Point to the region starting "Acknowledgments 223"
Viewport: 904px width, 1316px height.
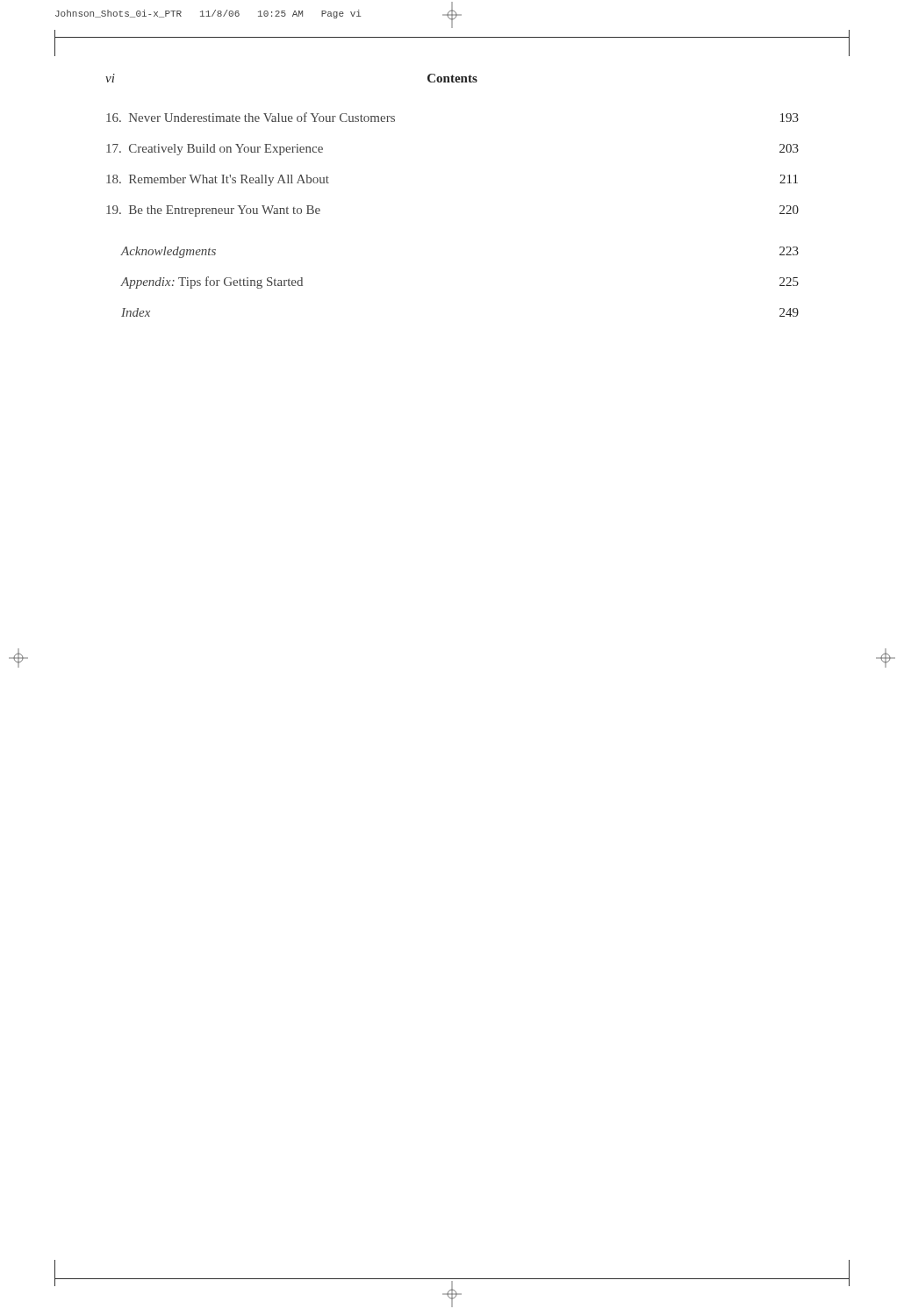[170, 252]
